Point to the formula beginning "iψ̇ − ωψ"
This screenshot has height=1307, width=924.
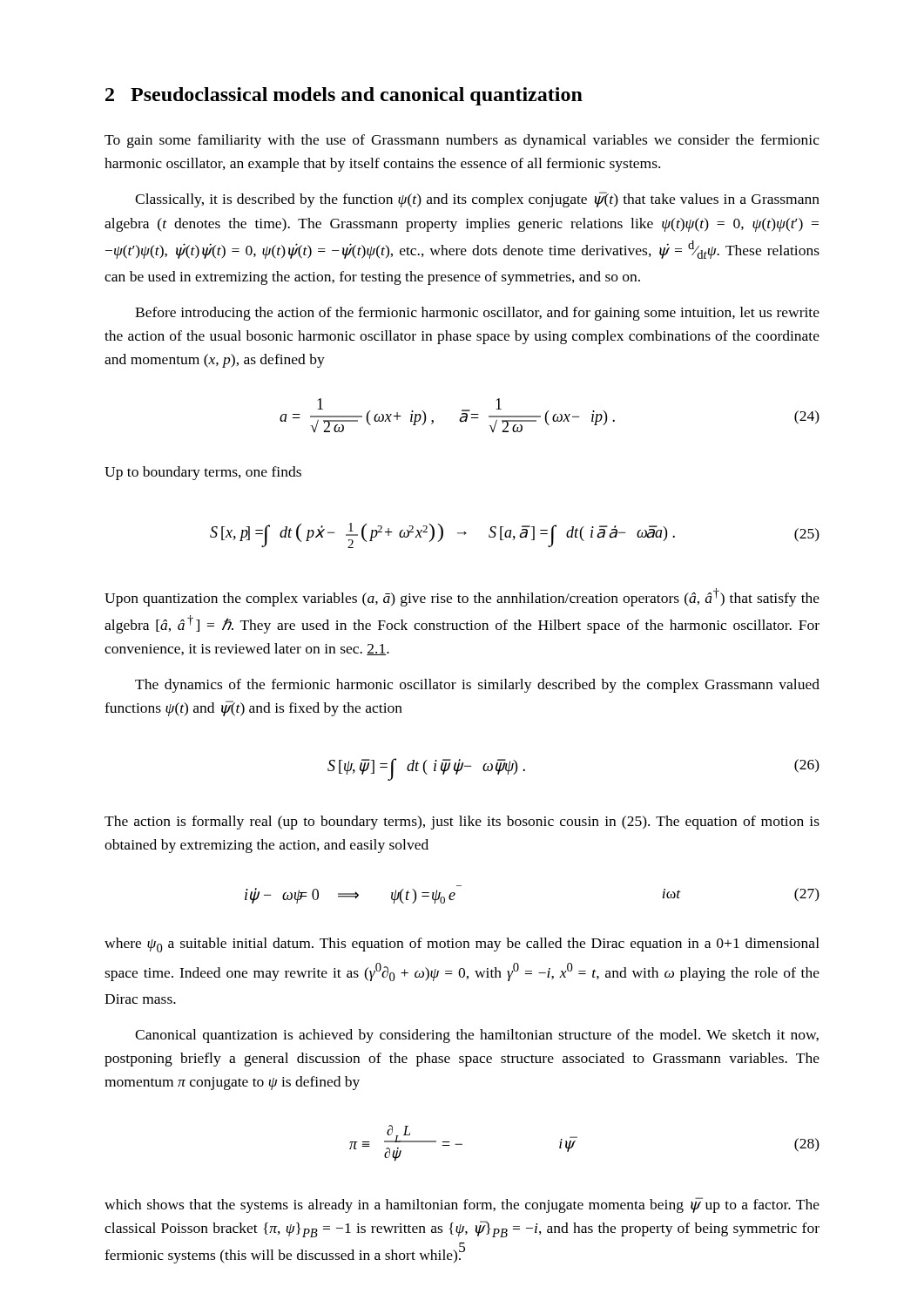pyautogui.click(x=462, y=894)
